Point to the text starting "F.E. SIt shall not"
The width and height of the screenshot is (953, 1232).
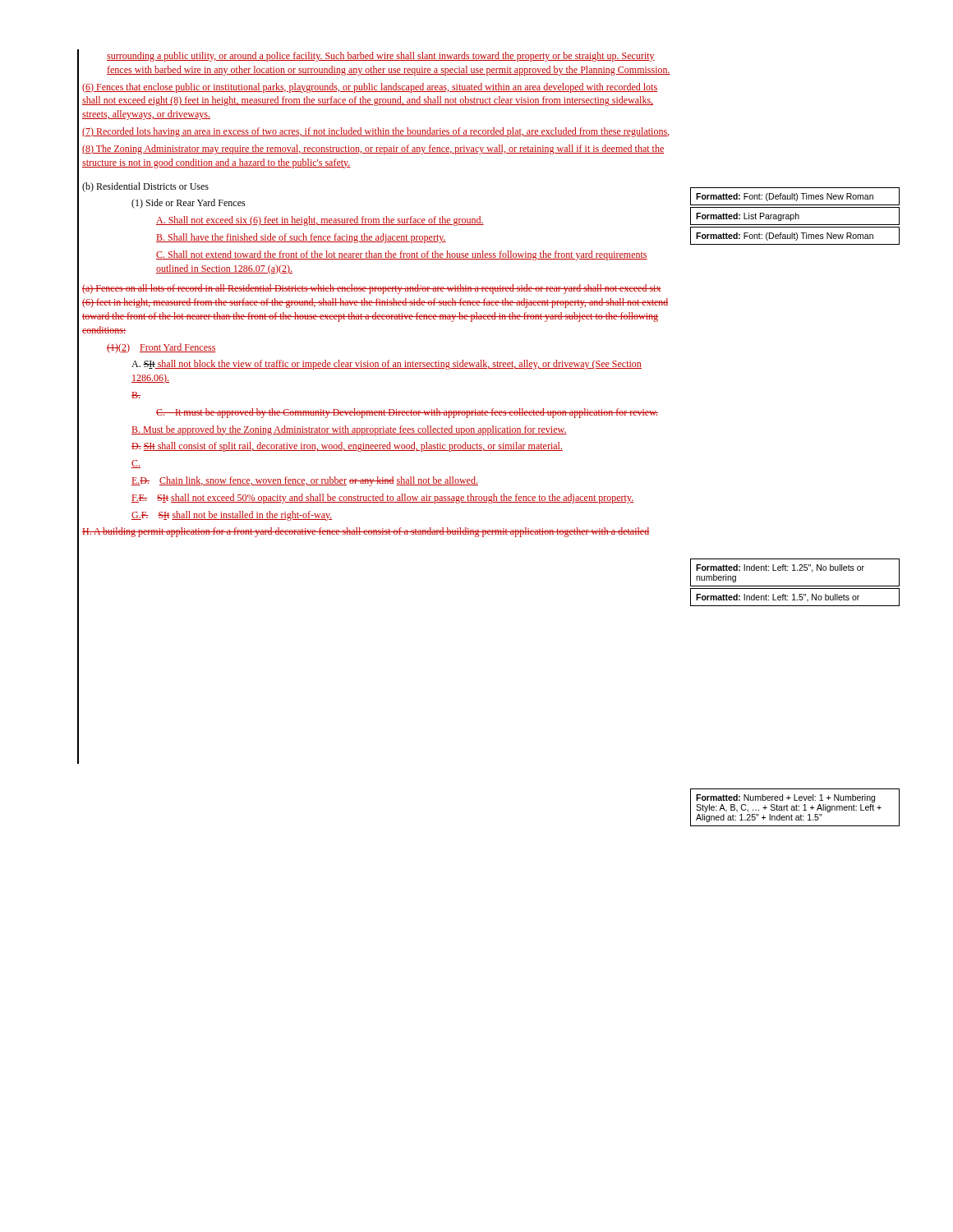click(x=382, y=497)
